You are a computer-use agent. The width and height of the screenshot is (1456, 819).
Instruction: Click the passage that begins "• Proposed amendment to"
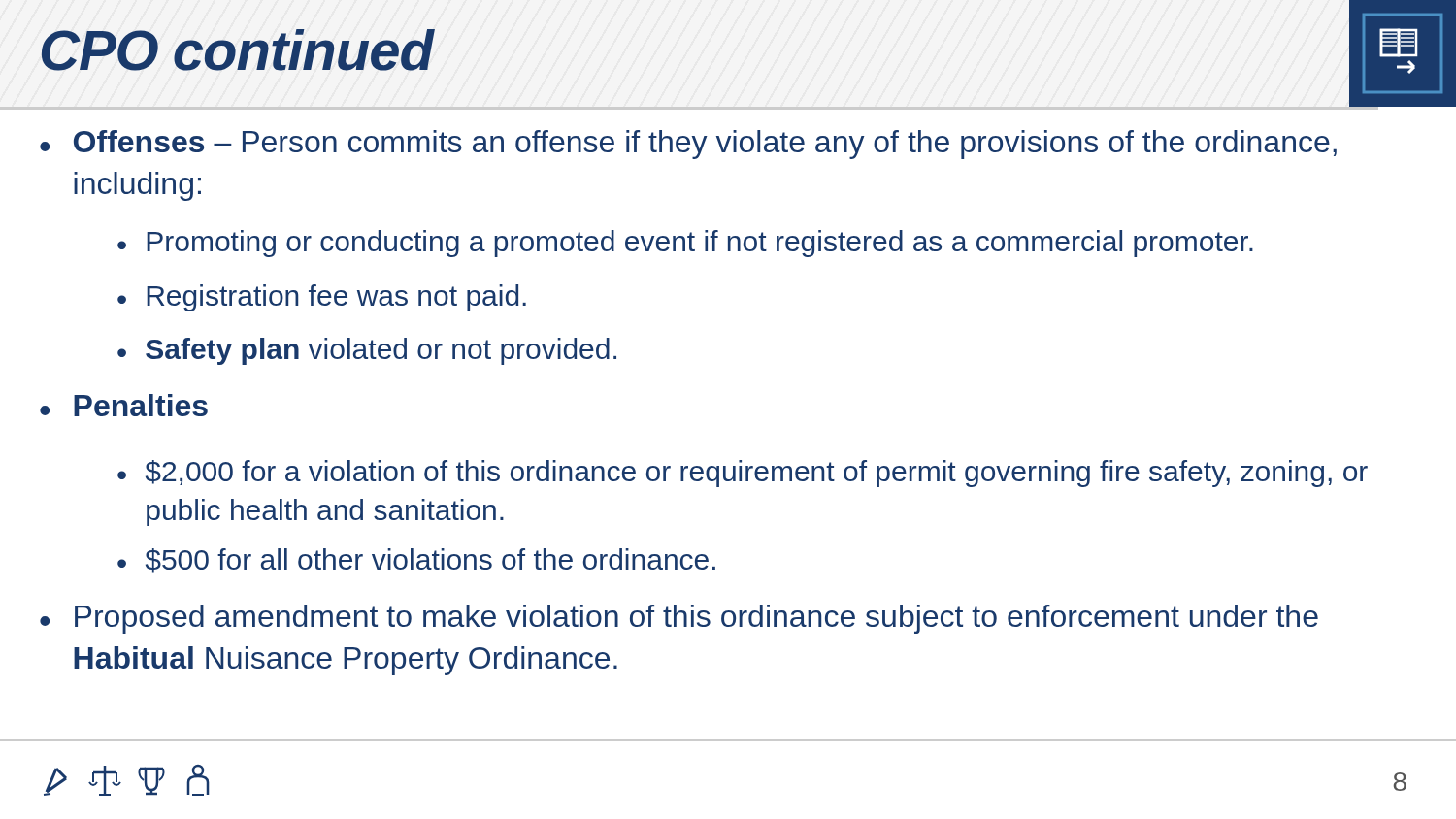point(728,637)
